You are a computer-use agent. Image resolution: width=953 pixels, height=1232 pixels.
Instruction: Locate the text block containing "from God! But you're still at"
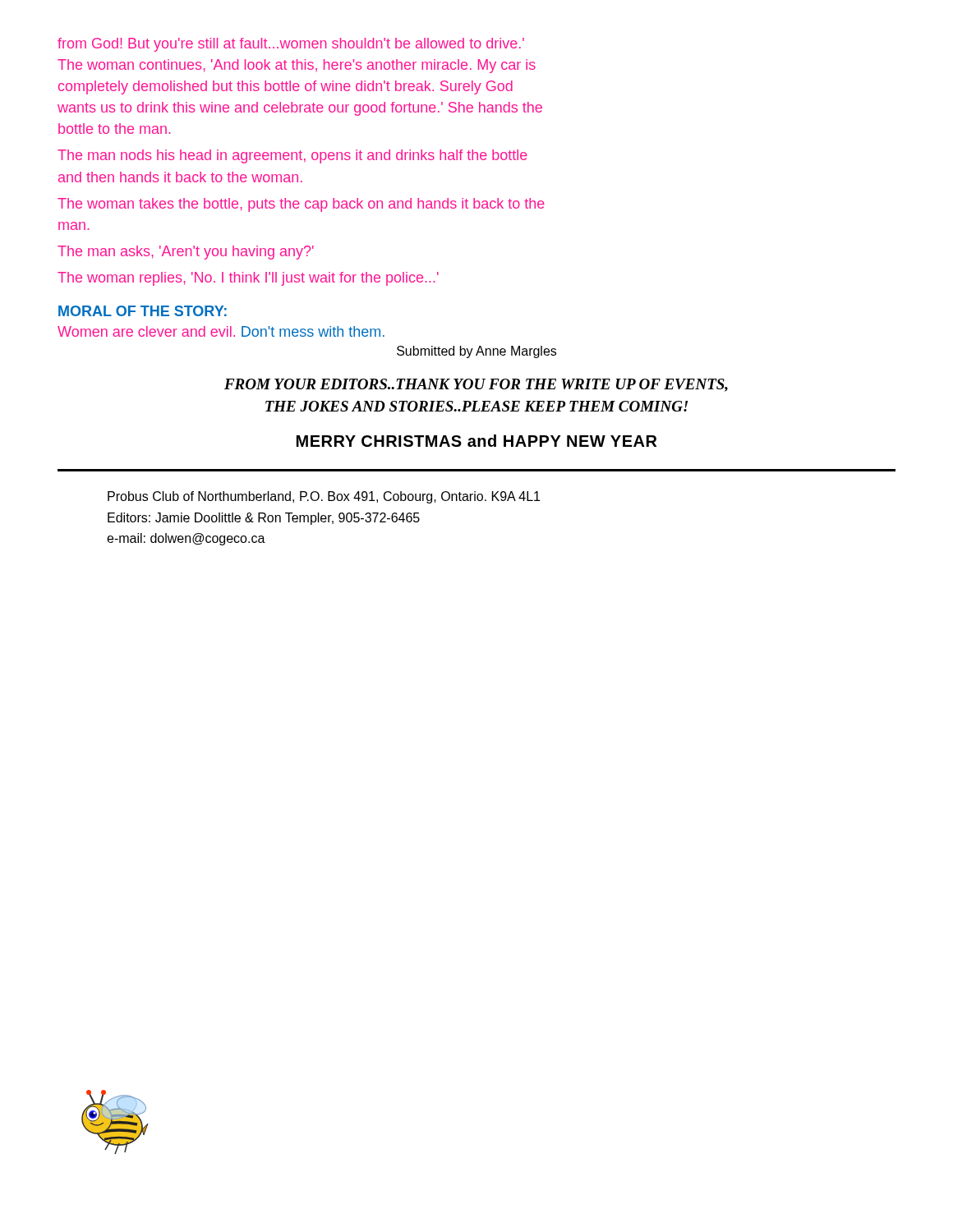pyautogui.click(x=476, y=161)
